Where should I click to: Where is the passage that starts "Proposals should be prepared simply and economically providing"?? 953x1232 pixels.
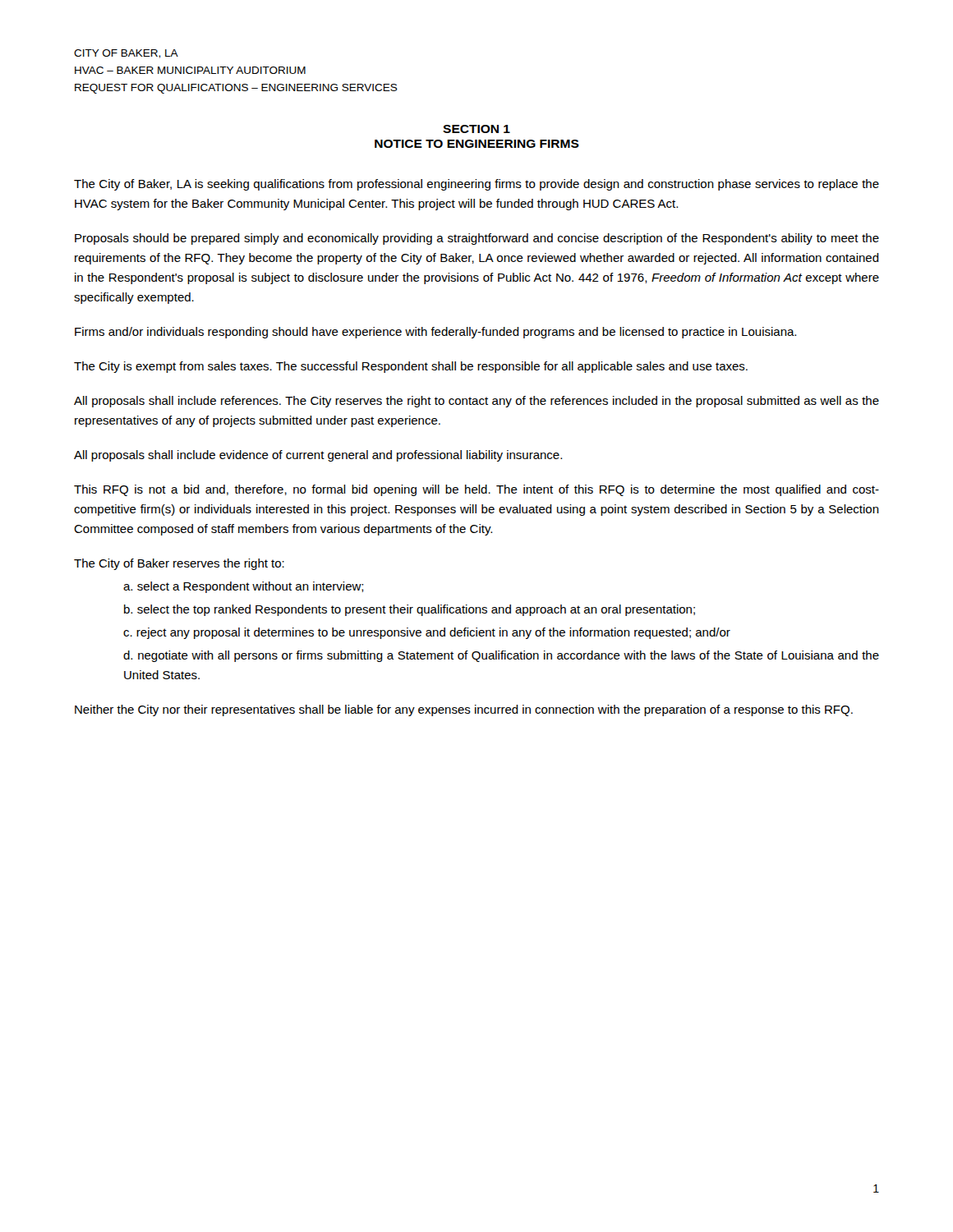point(476,267)
